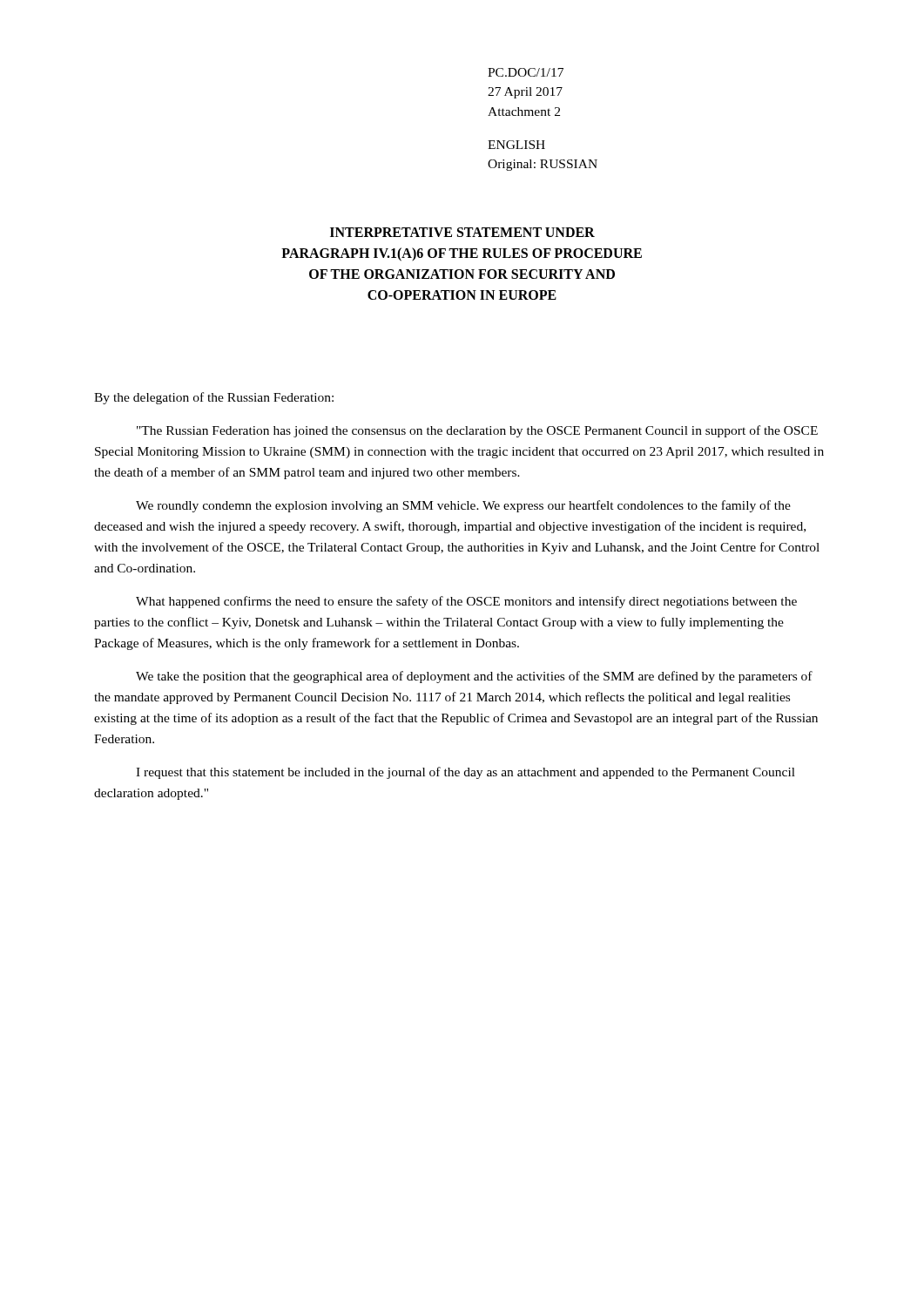Viewport: 924px width, 1307px height.
Task: Point to the element starting "What happened confirms the need to ensure"
Action: click(x=446, y=622)
